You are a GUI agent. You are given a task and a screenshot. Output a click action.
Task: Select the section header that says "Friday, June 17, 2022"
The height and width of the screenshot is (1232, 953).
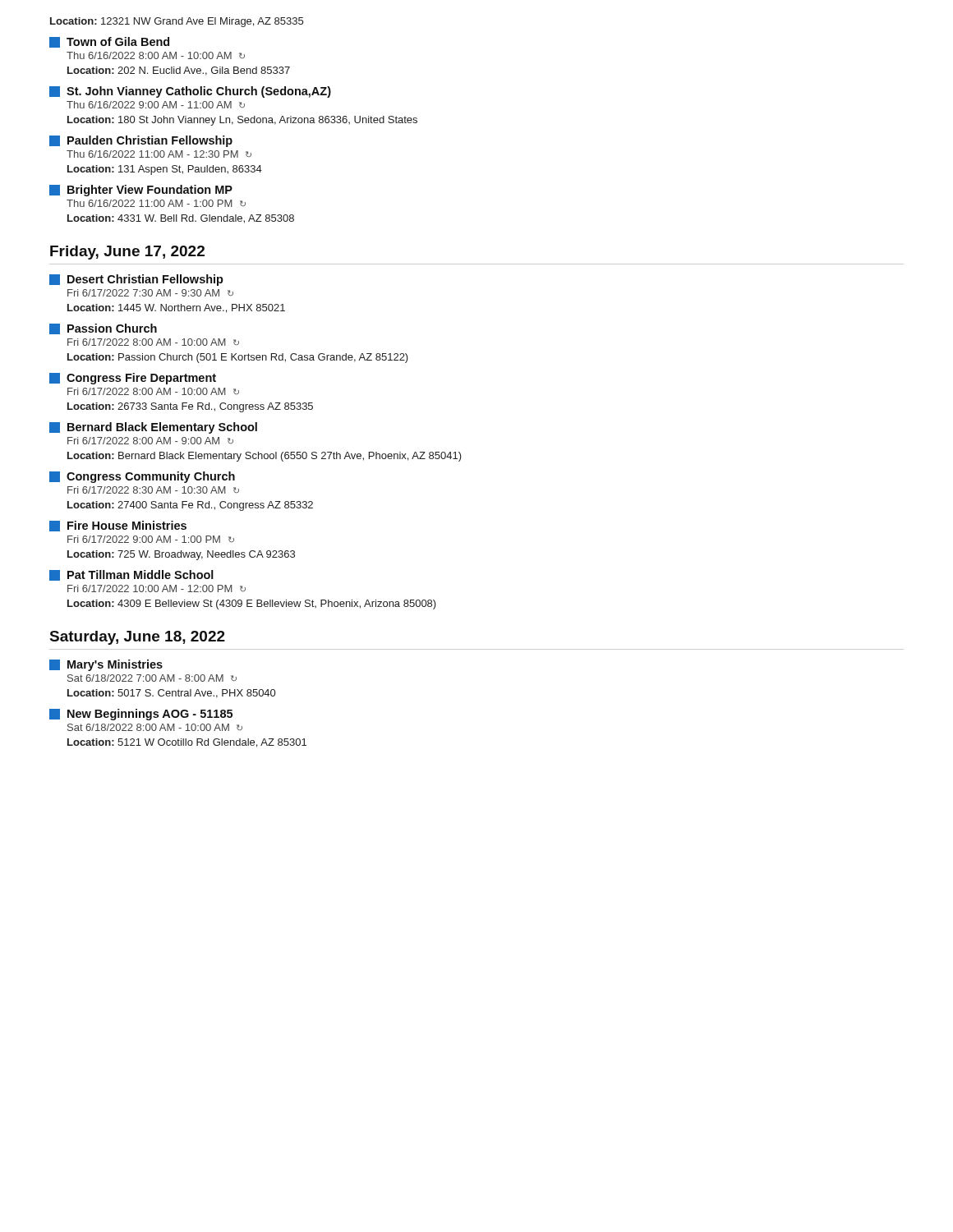(x=476, y=253)
